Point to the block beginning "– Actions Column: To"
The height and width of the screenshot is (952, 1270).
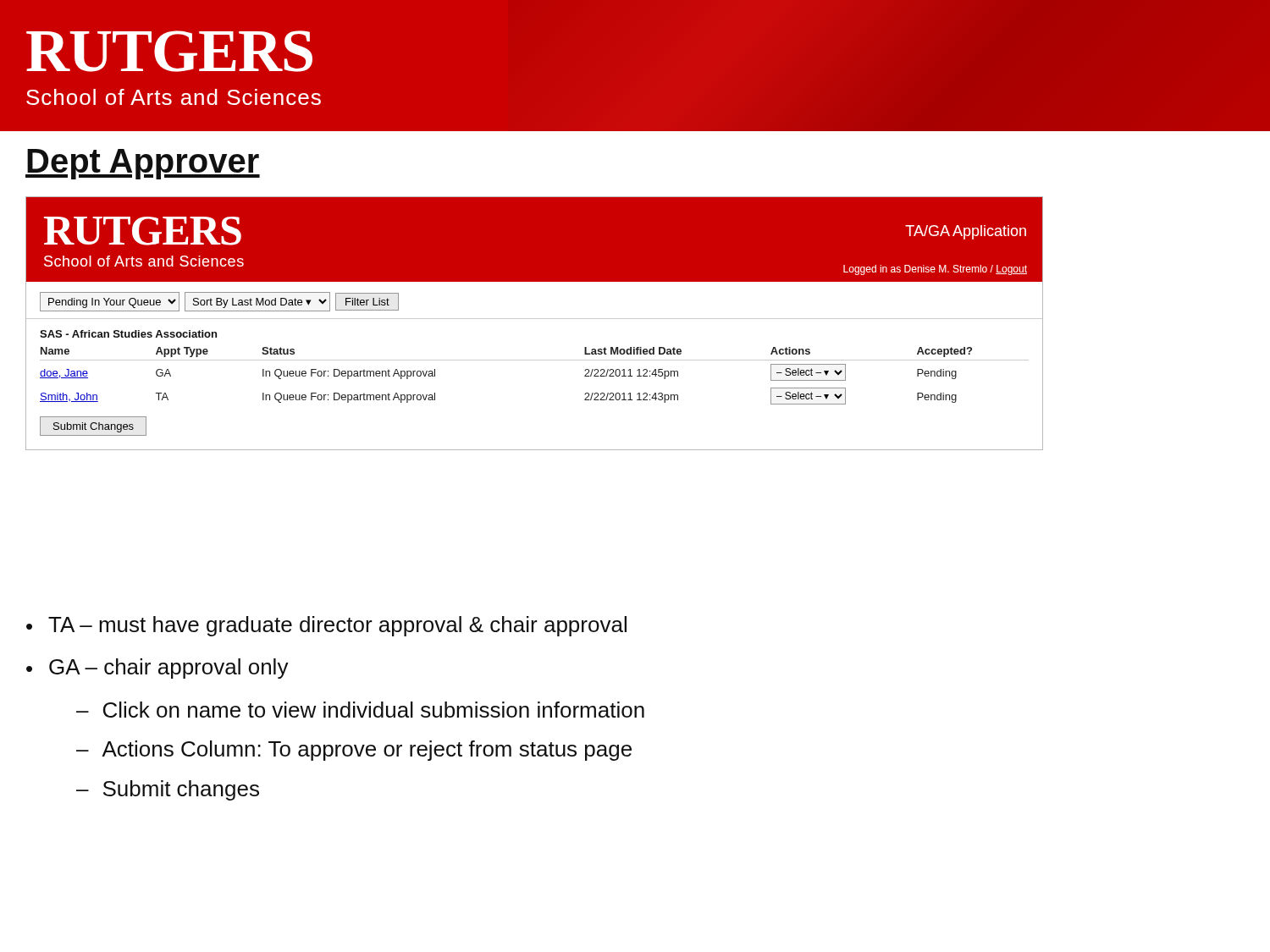354,749
